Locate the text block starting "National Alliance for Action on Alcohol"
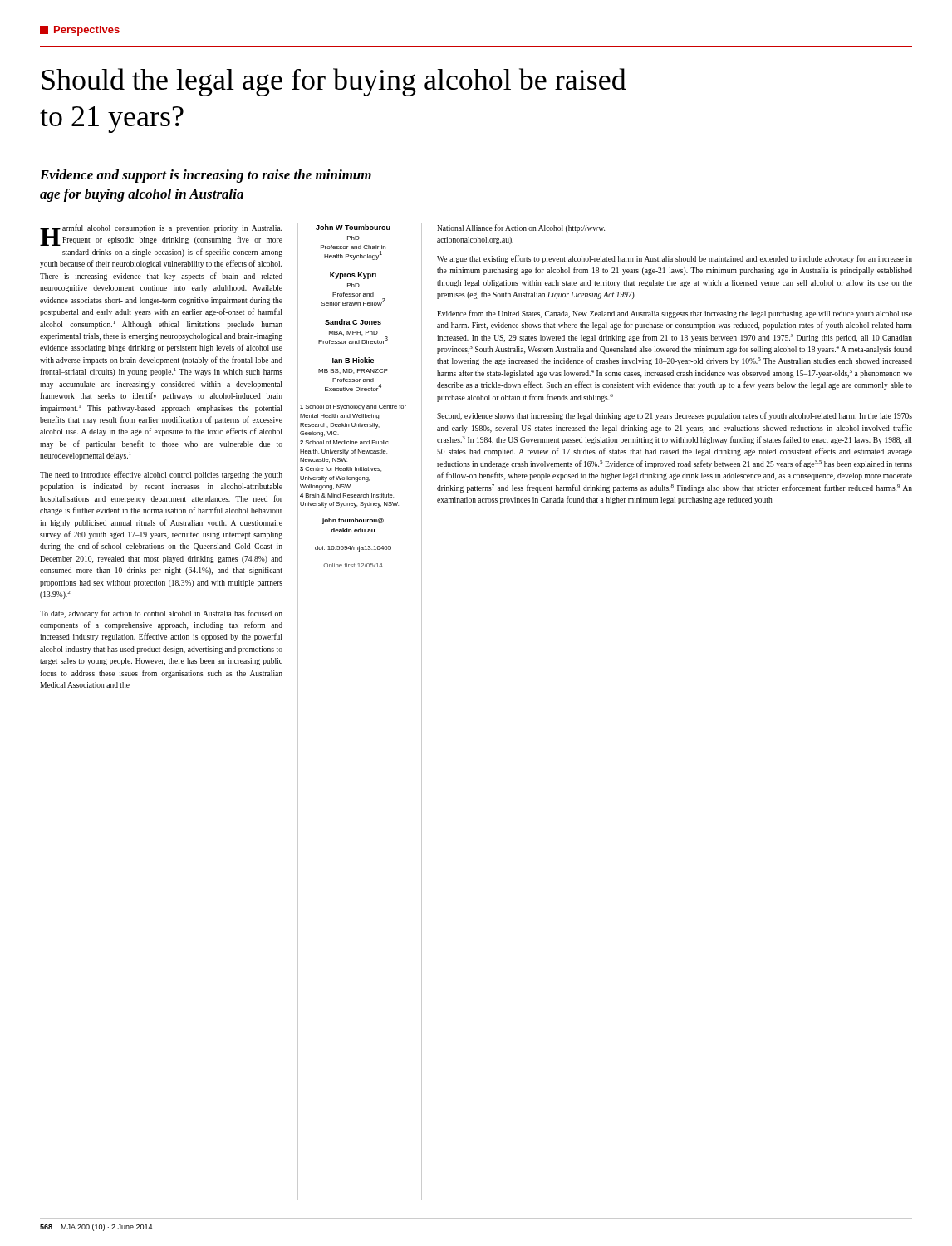952x1246 pixels. click(675, 365)
